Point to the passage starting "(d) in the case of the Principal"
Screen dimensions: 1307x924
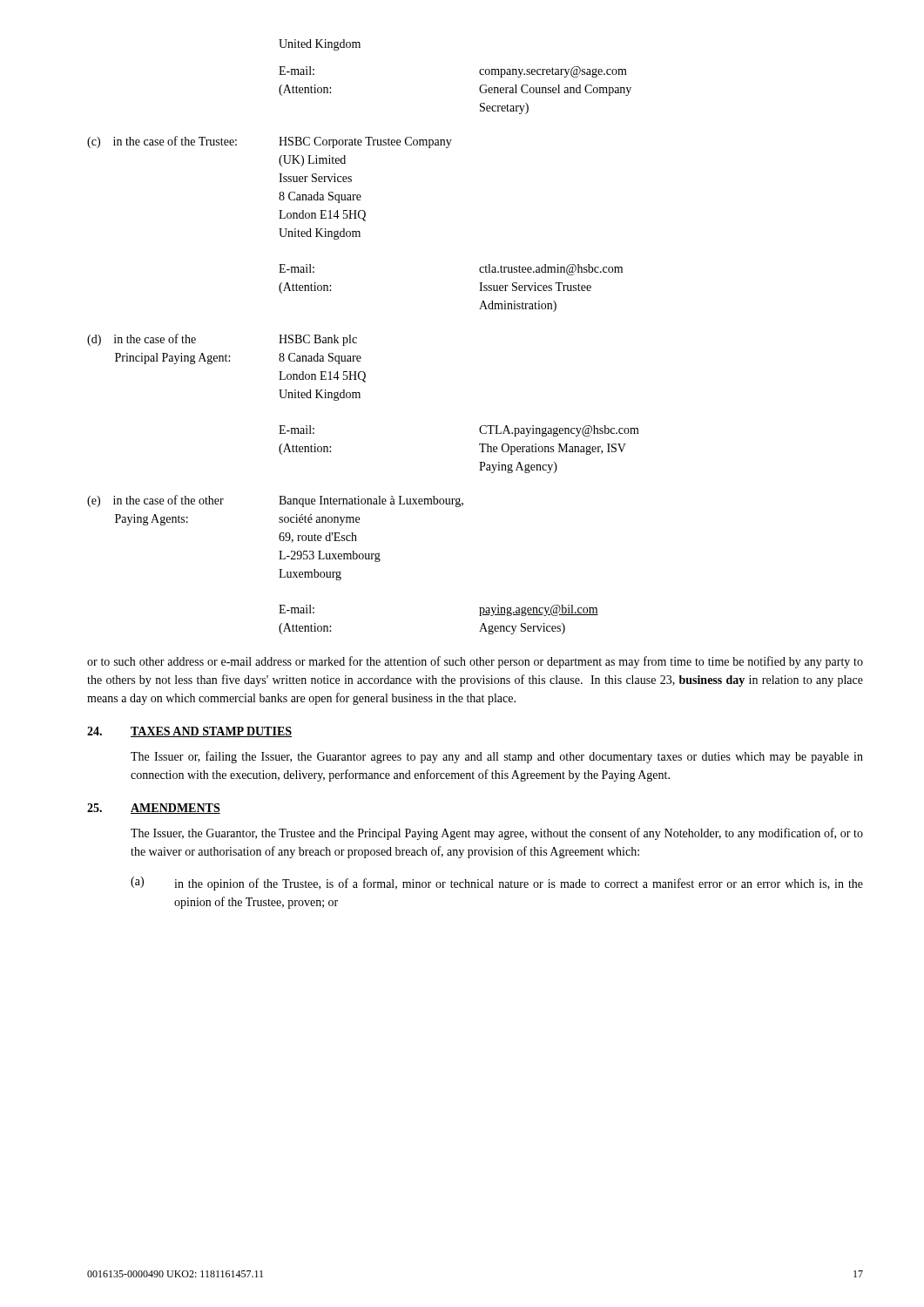pyautogui.click(x=154, y=339)
